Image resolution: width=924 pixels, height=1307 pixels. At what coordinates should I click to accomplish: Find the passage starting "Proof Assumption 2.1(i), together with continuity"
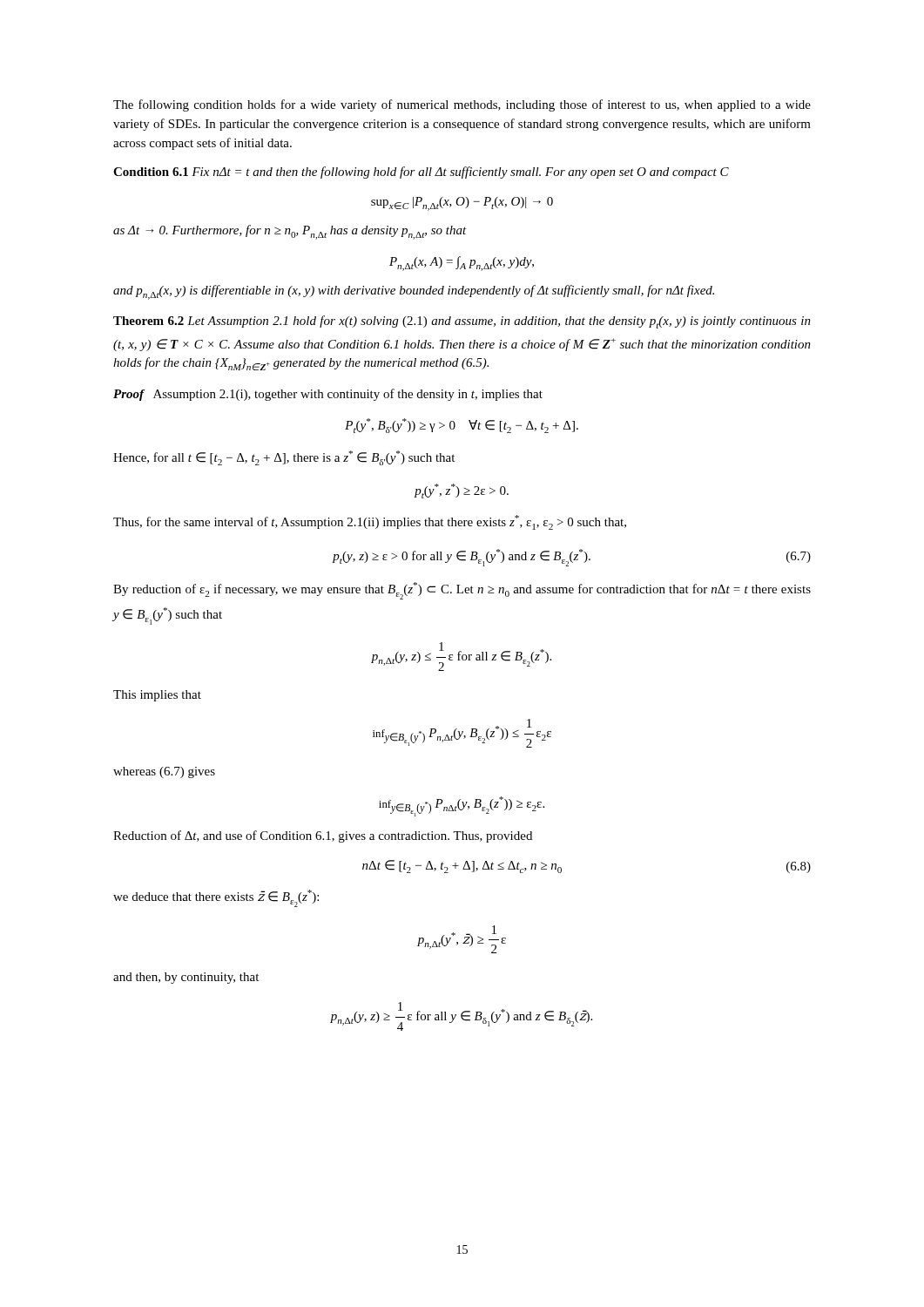click(328, 395)
